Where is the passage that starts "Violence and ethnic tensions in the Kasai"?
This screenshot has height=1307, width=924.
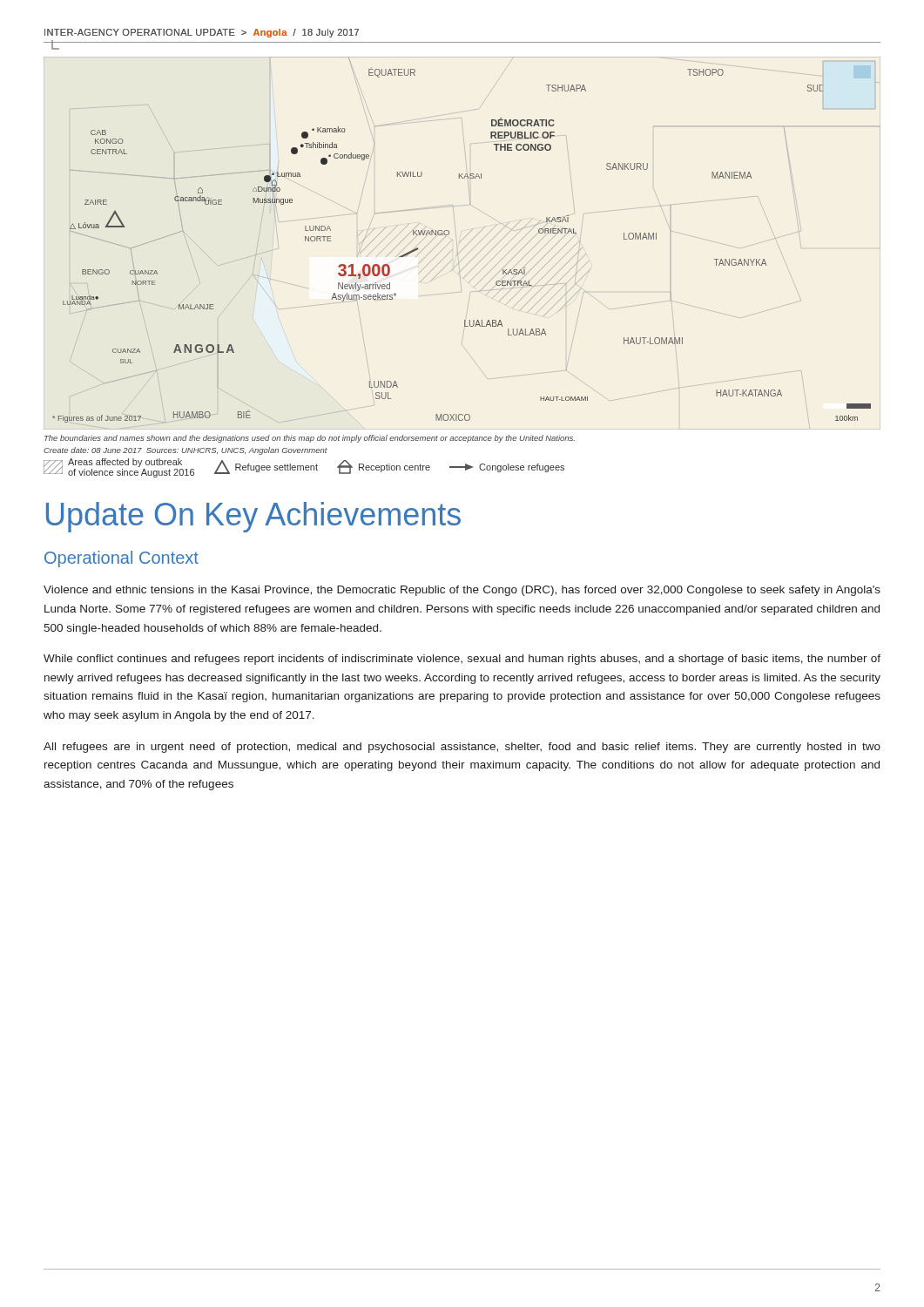462,609
